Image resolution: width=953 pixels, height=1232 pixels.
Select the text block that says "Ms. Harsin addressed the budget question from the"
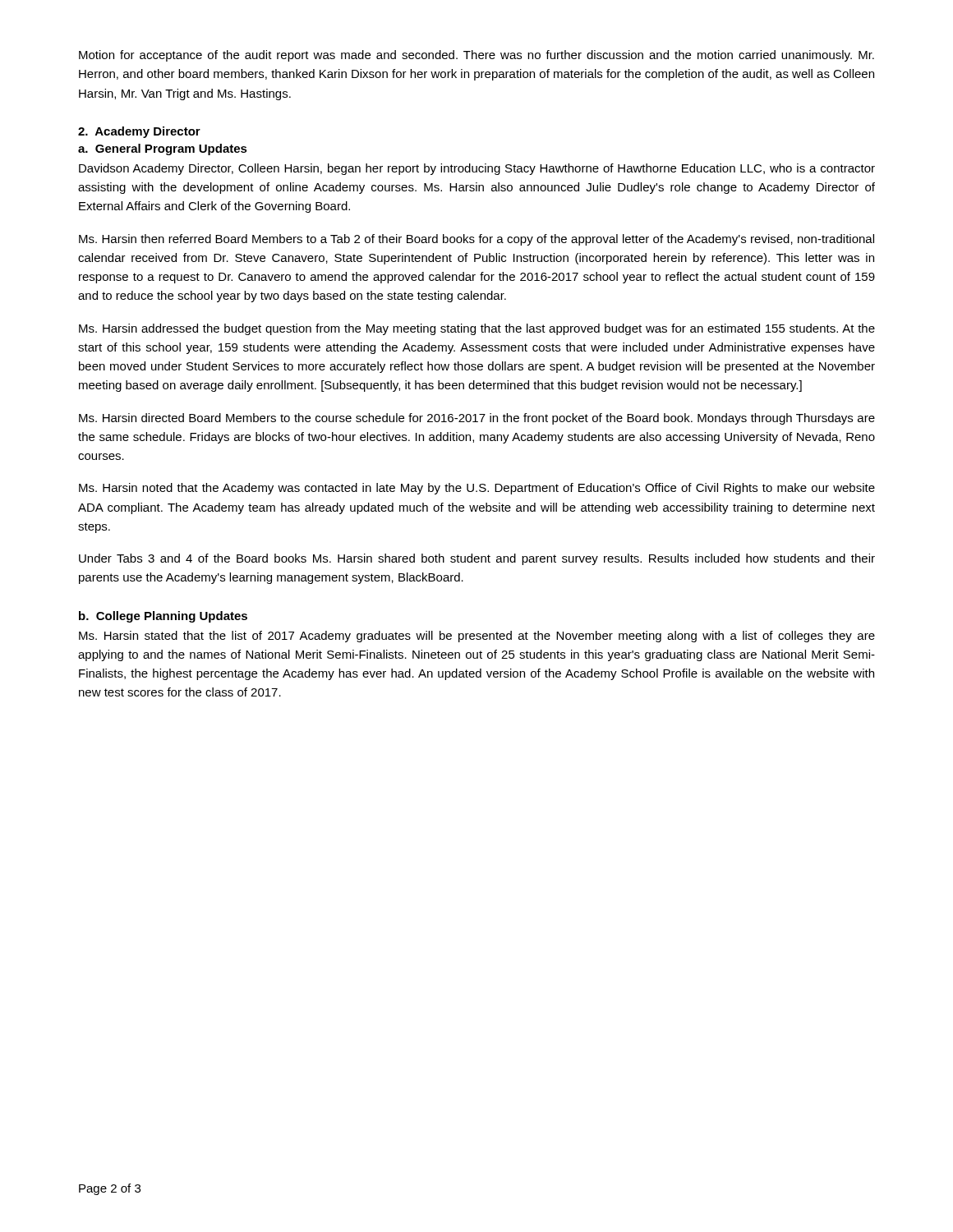[x=476, y=356]
